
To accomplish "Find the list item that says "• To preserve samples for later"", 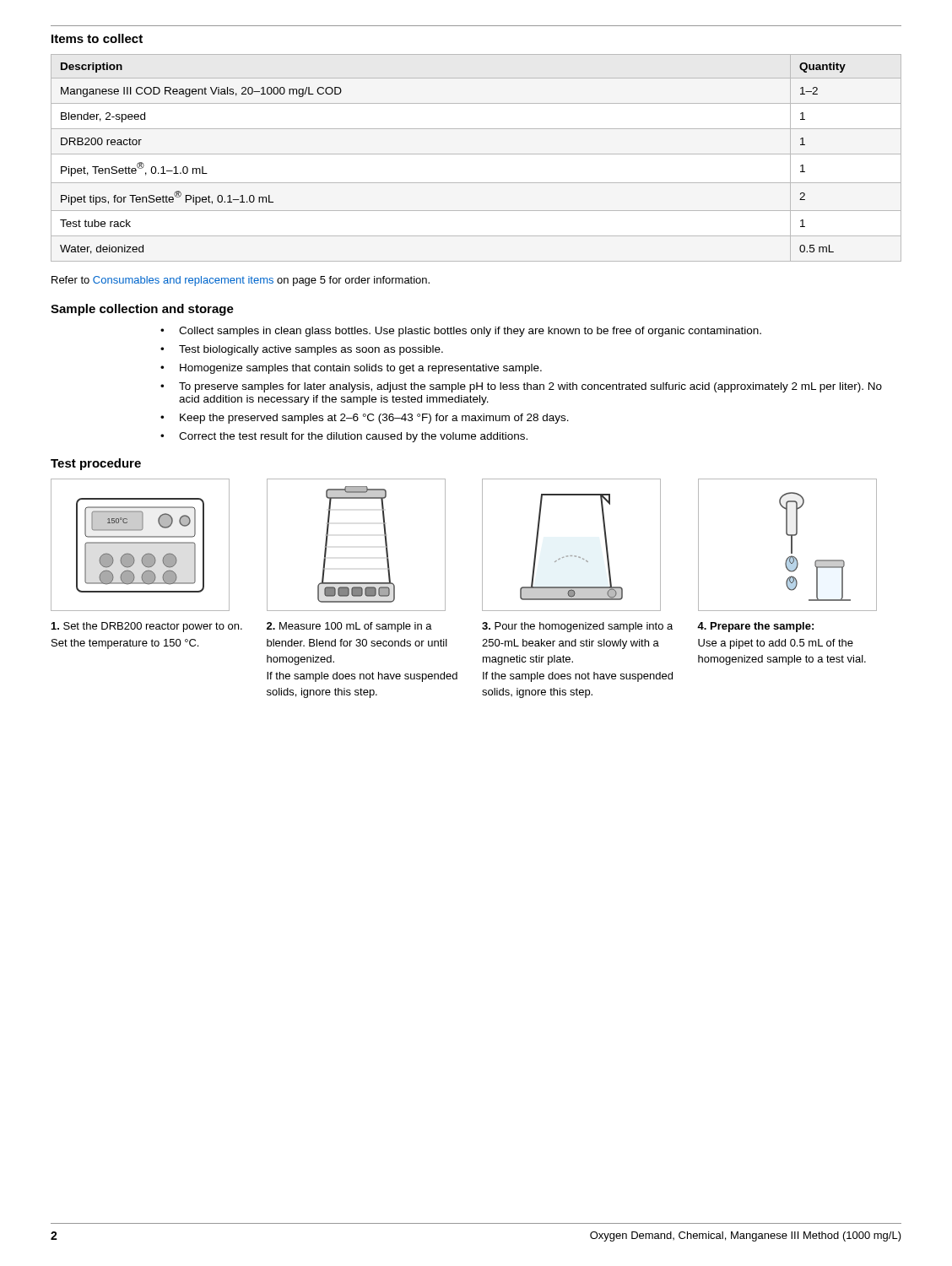I will tap(531, 392).
